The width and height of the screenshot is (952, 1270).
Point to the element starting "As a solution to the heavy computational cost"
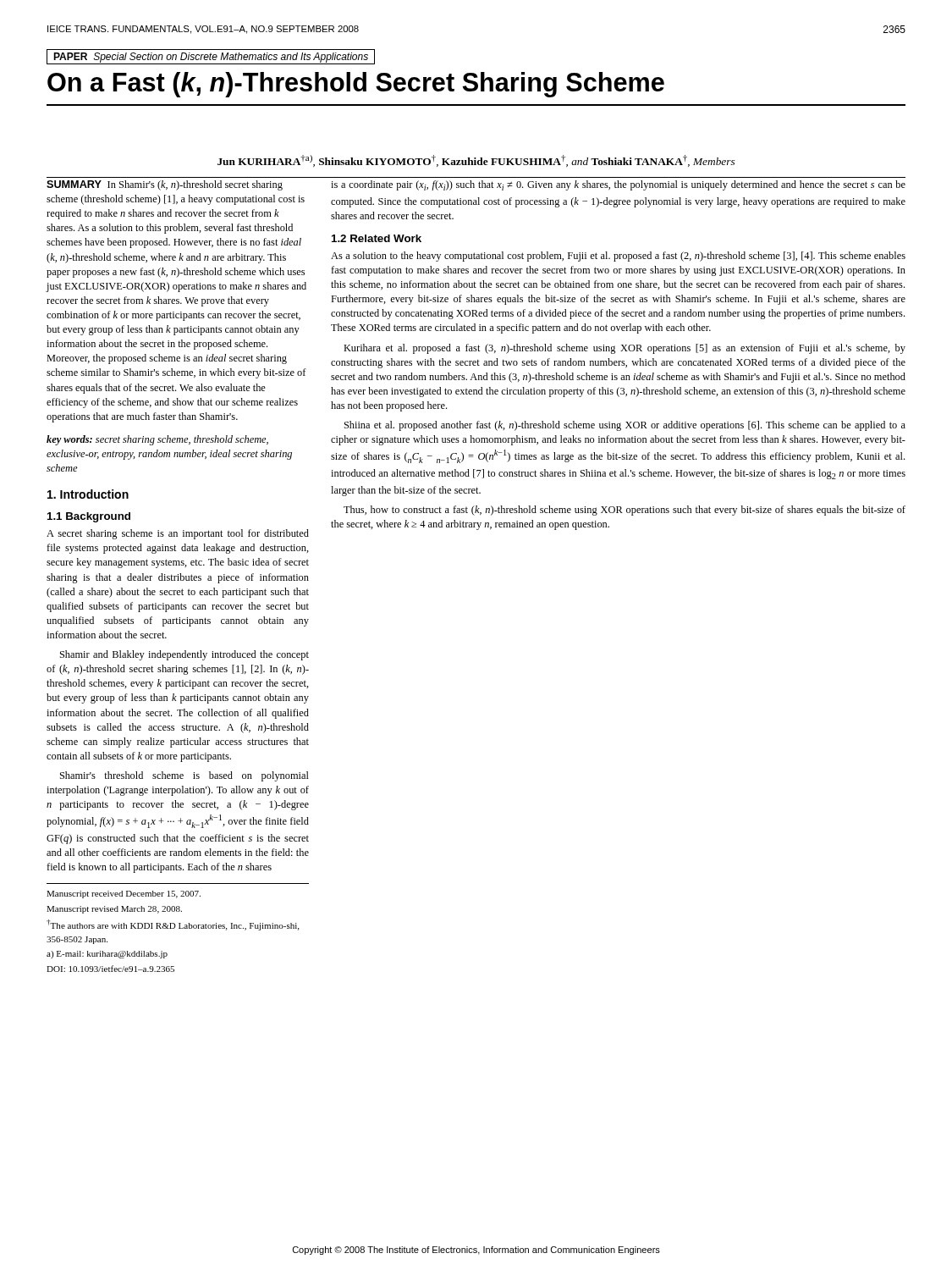(x=618, y=390)
